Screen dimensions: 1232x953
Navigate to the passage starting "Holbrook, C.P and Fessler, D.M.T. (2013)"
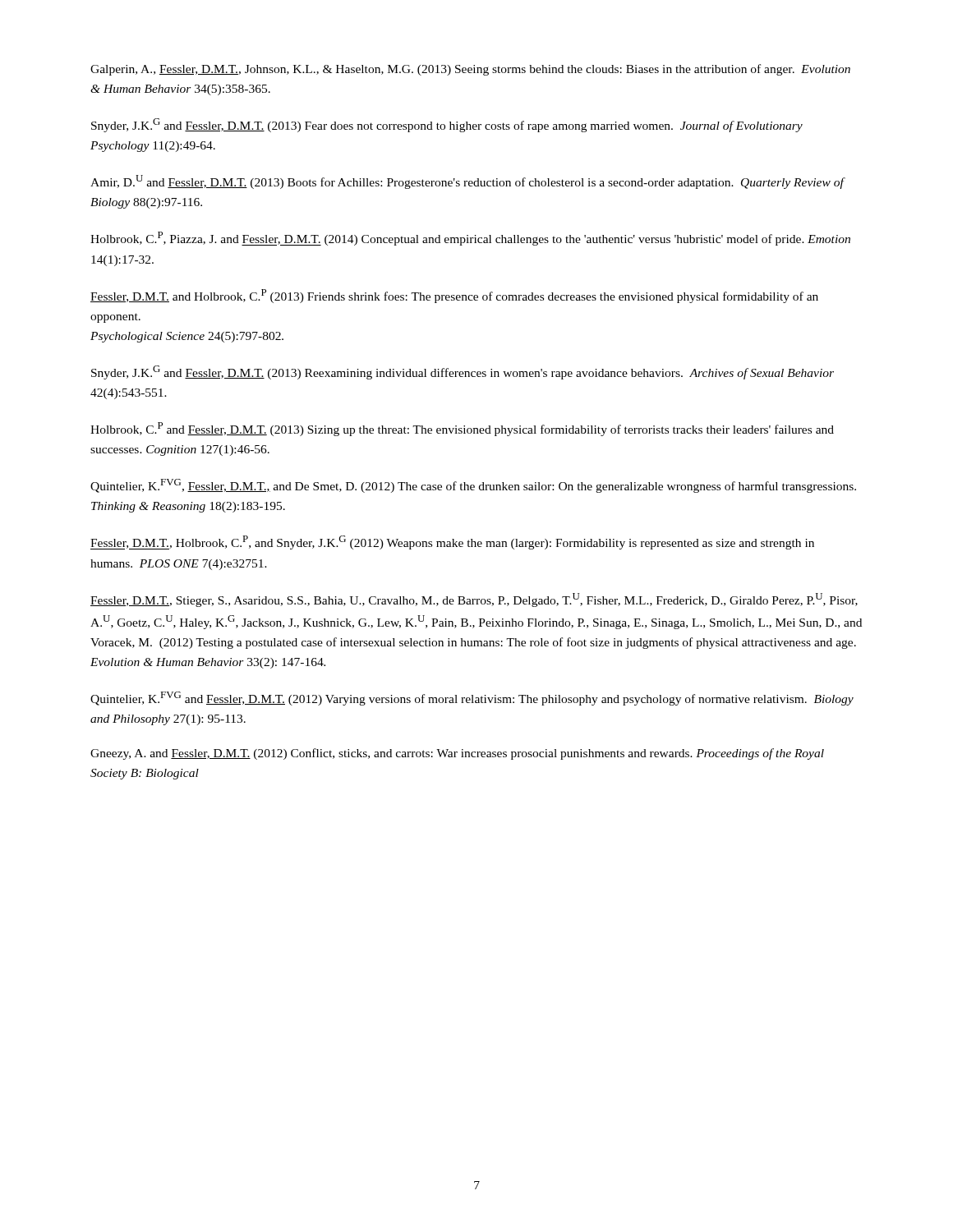pyautogui.click(x=462, y=437)
